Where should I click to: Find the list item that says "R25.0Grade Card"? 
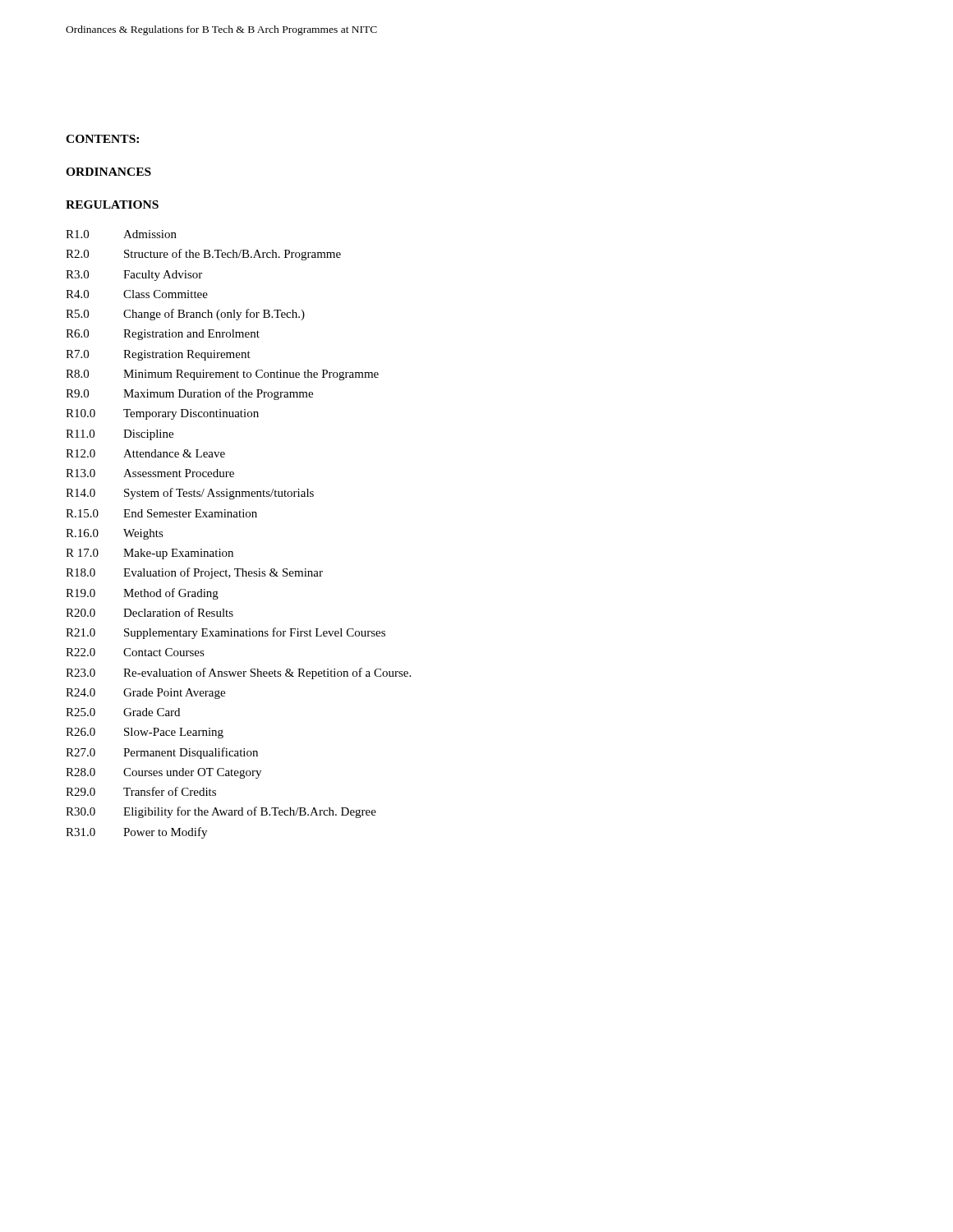pos(123,713)
